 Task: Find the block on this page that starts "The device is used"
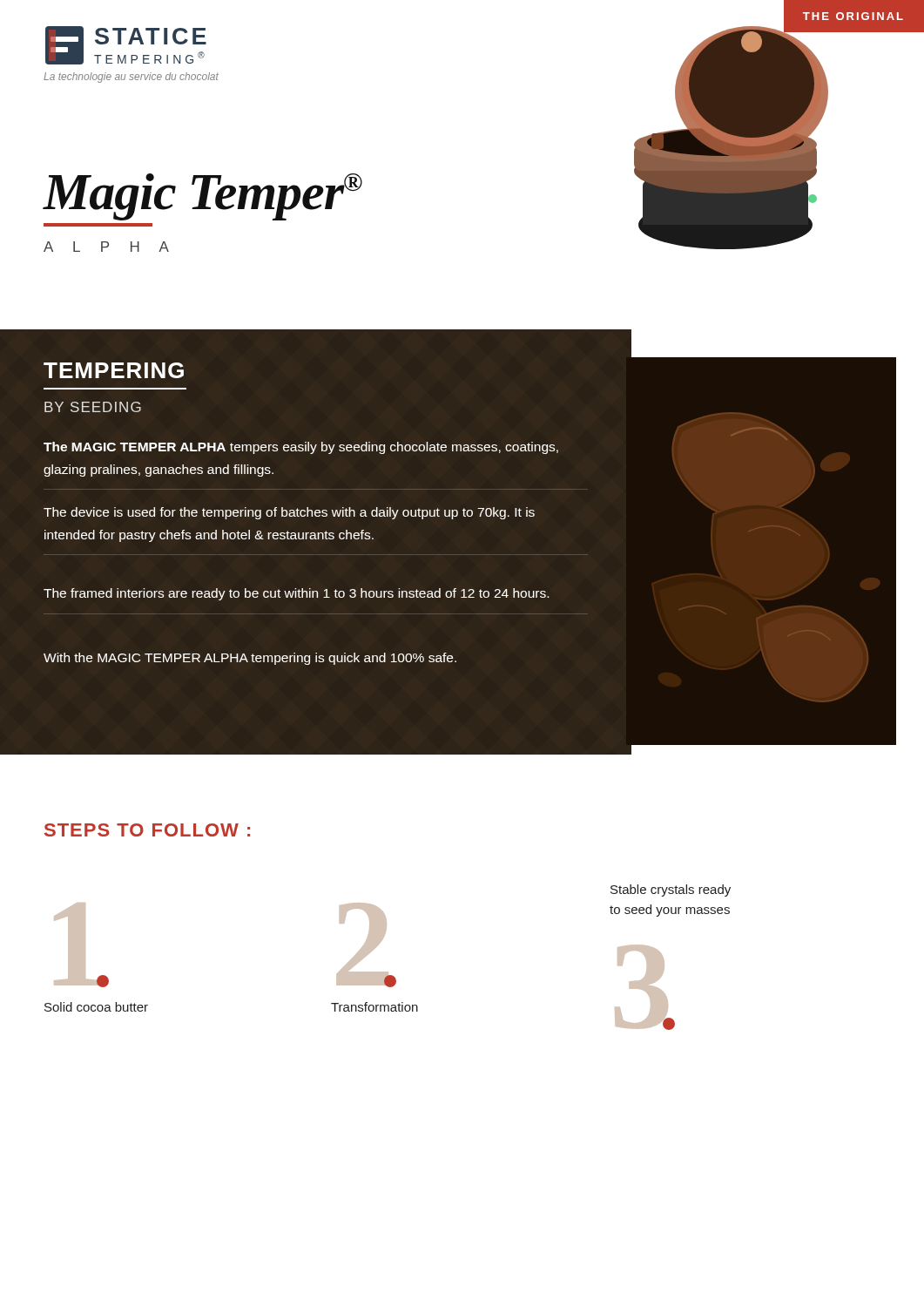[289, 523]
